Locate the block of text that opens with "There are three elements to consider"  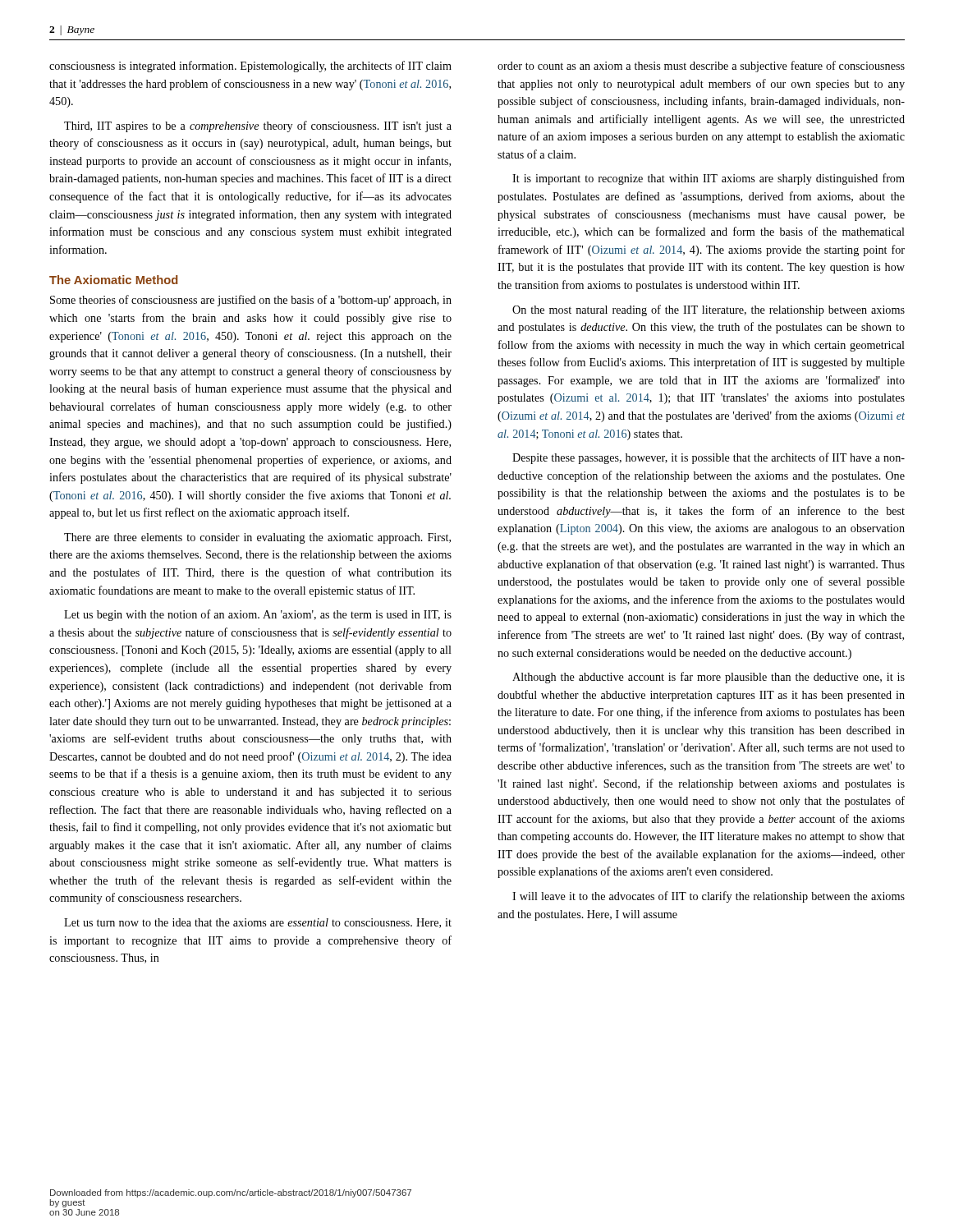pos(250,564)
